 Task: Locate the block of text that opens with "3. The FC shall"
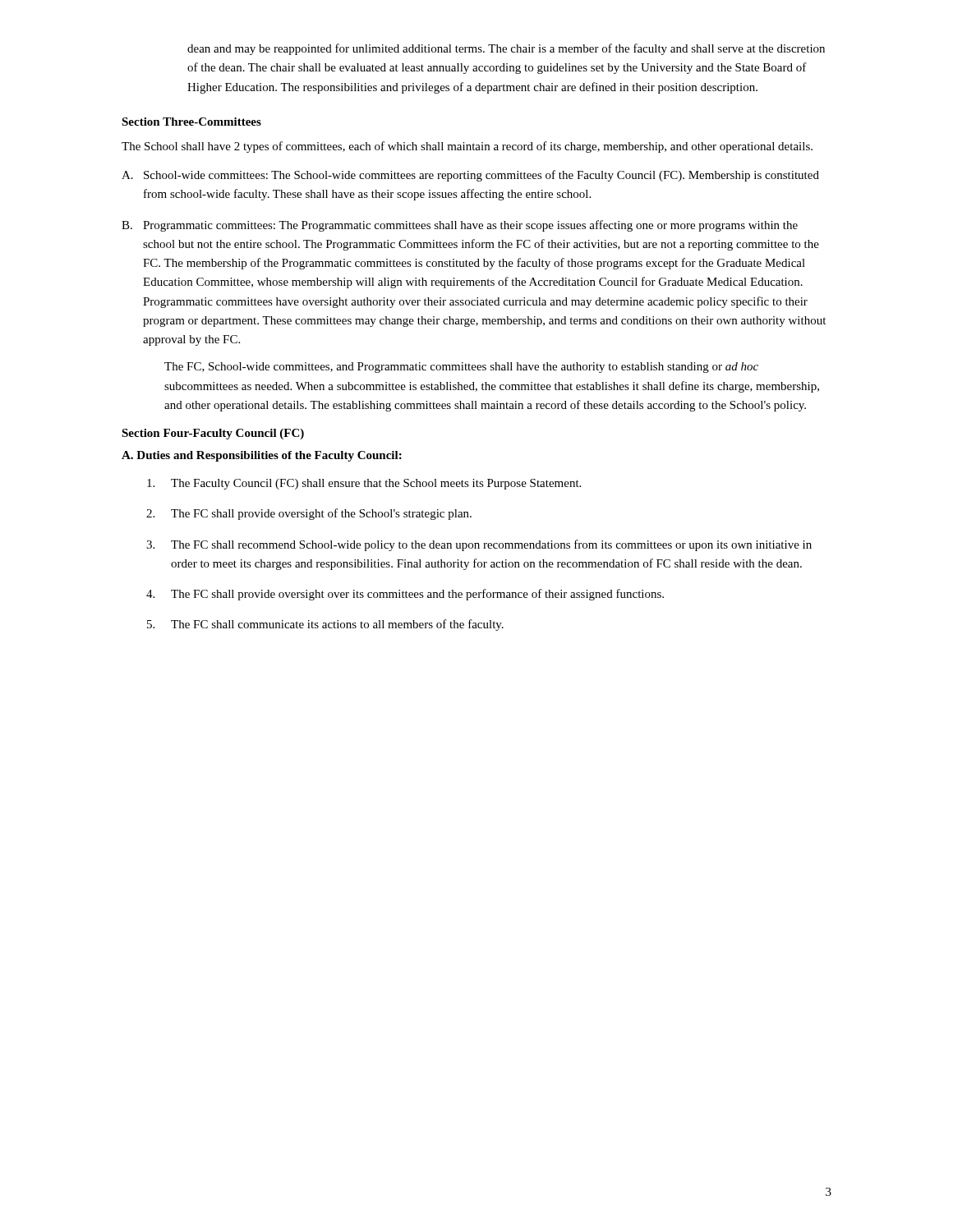[489, 554]
